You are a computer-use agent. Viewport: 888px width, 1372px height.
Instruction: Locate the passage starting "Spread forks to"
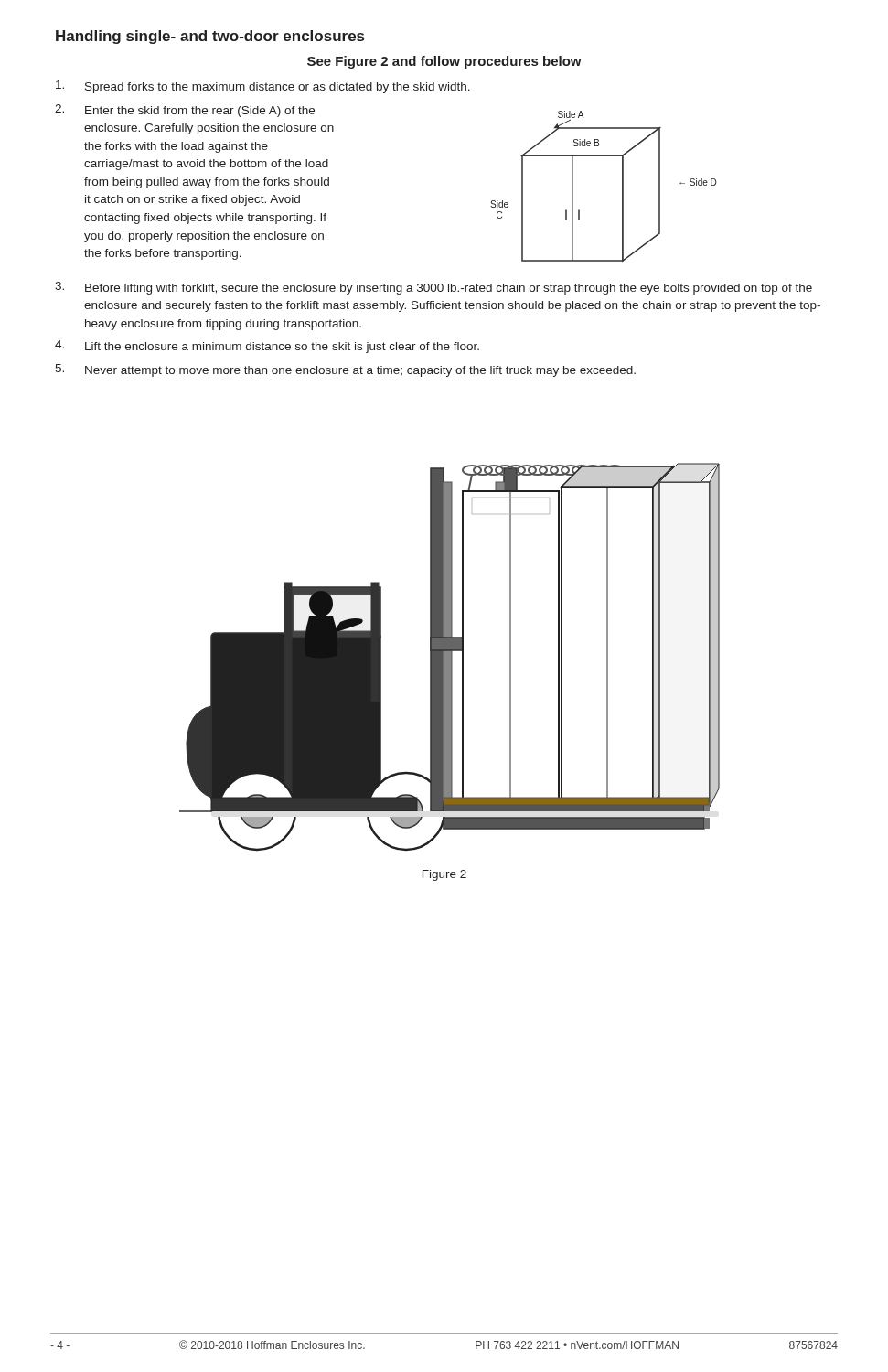point(263,87)
